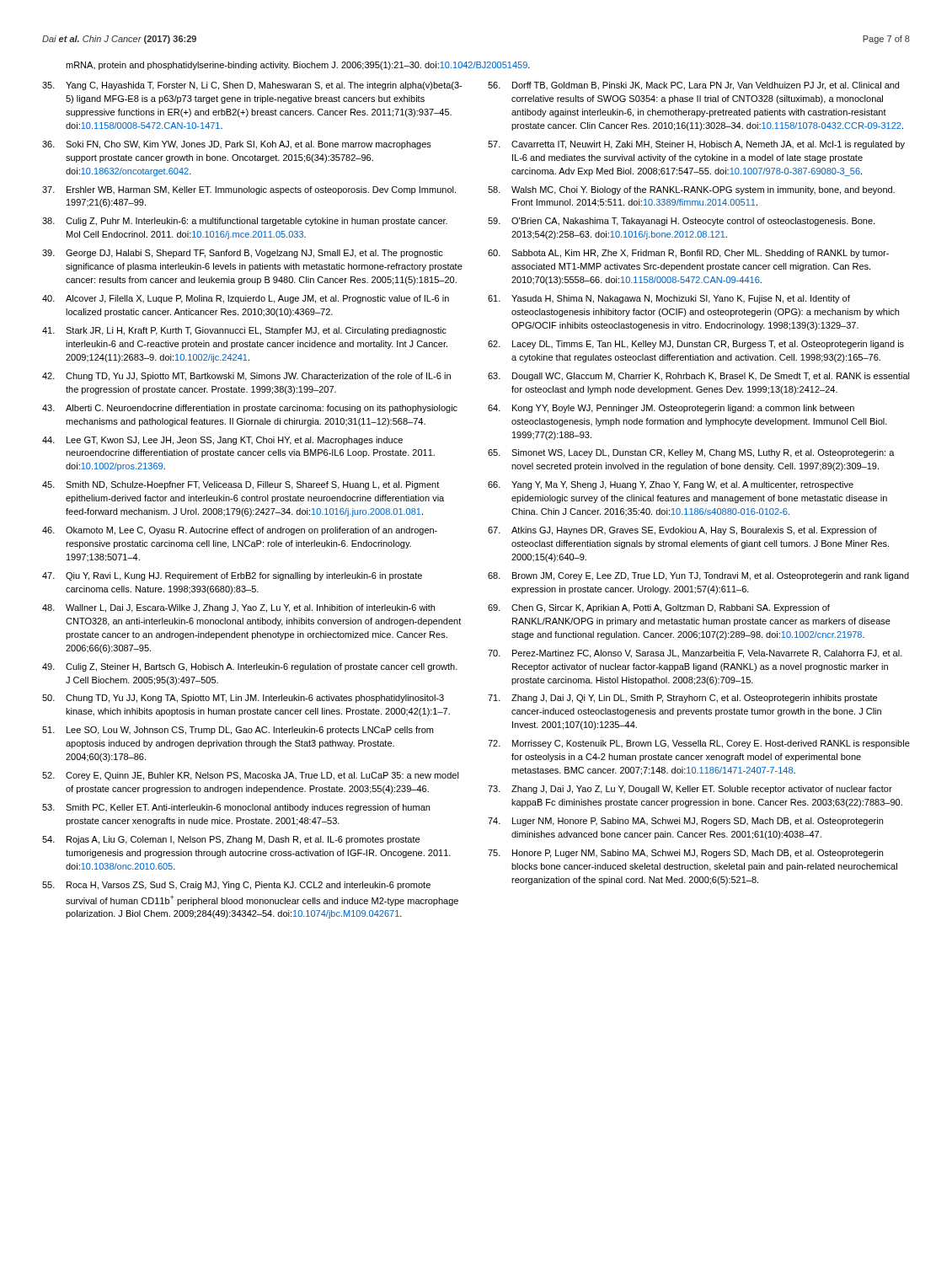Select the list item with the text "51. Lee SO,"
Image resolution: width=952 pixels, height=1264 pixels.
coord(253,744)
